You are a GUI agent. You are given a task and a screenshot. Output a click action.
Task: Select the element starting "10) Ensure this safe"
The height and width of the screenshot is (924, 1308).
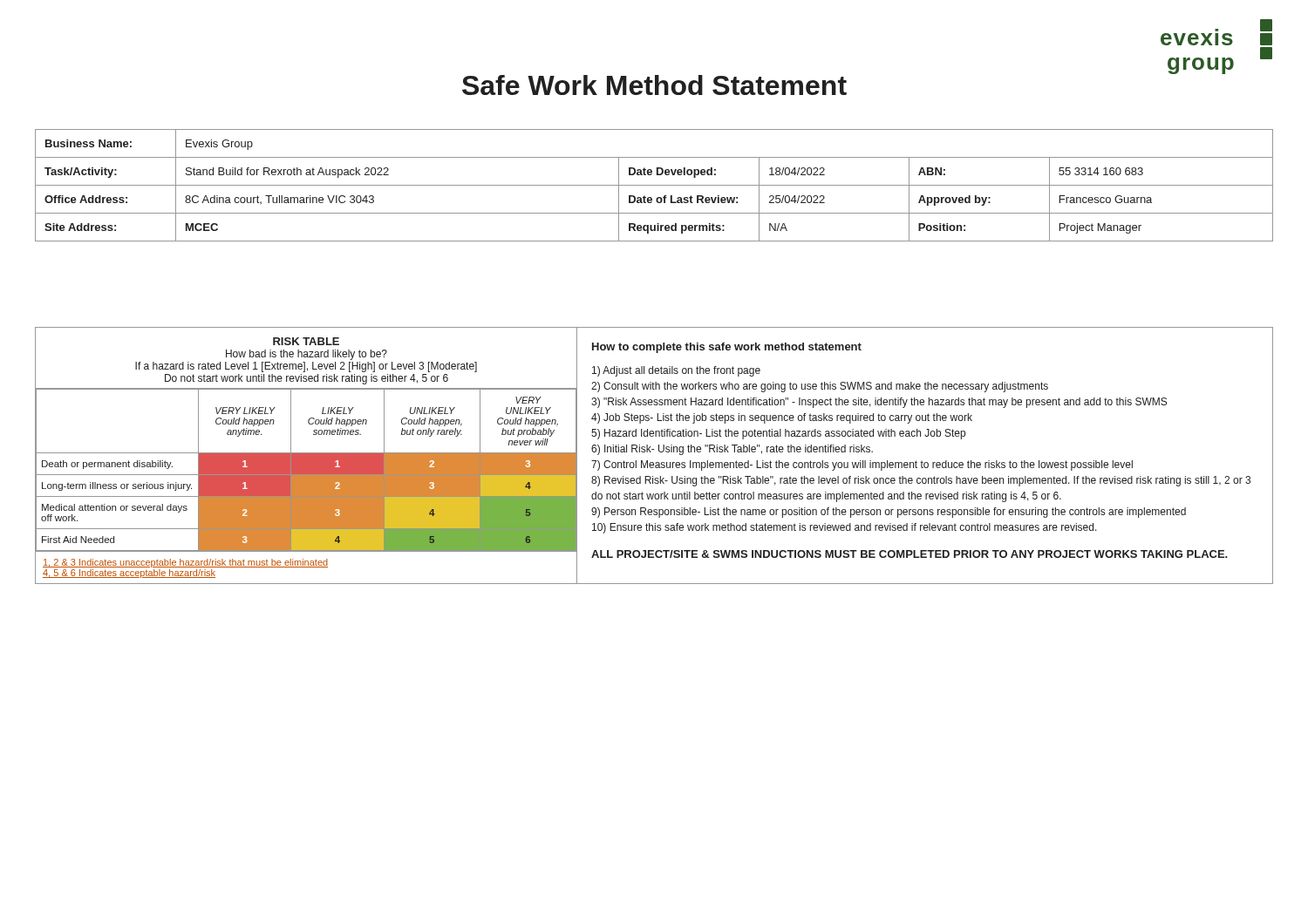844,527
